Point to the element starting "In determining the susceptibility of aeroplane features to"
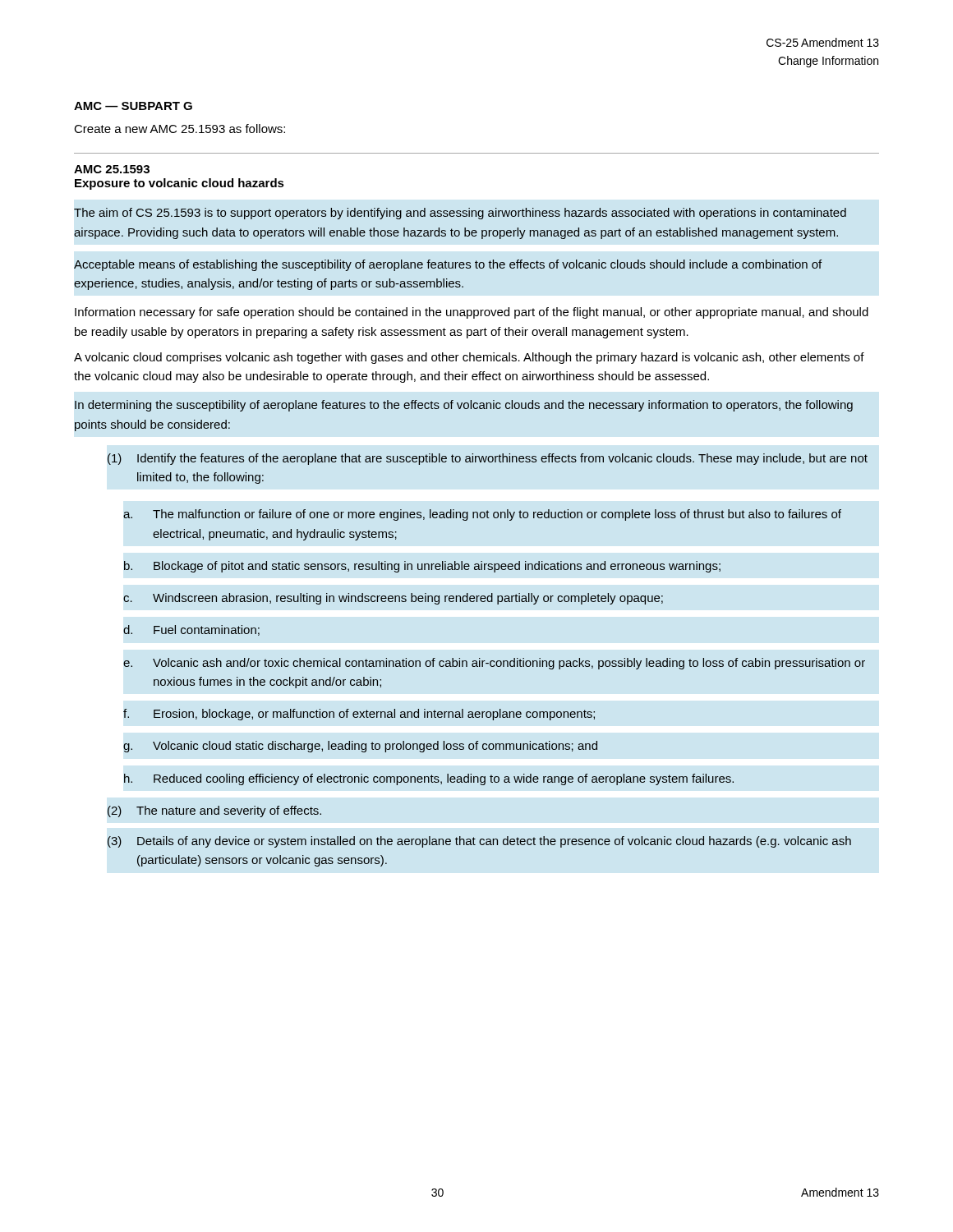Screen dimensions: 1232x953 tap(464, 414)
